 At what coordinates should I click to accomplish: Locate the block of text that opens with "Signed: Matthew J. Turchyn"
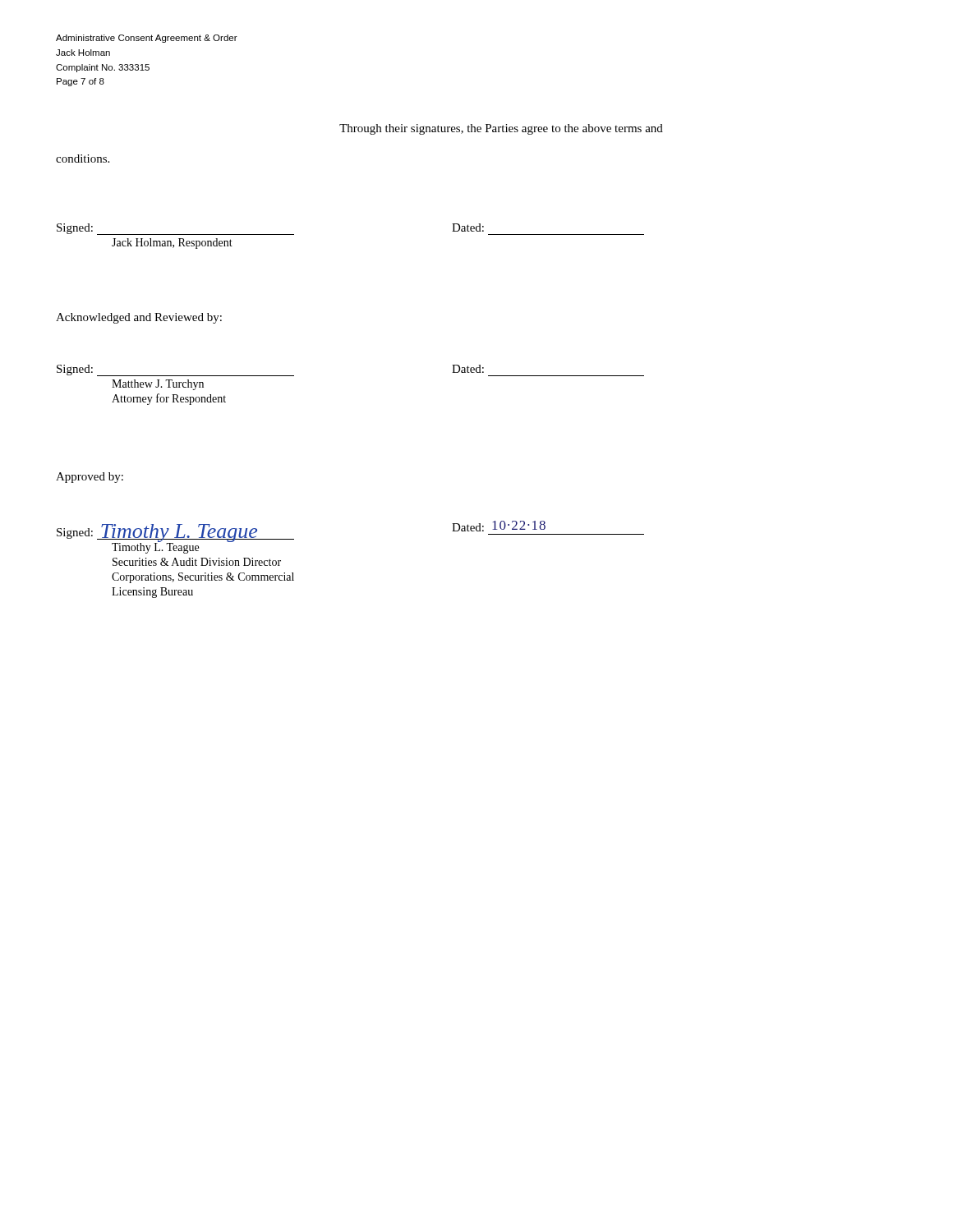point(175,384)
